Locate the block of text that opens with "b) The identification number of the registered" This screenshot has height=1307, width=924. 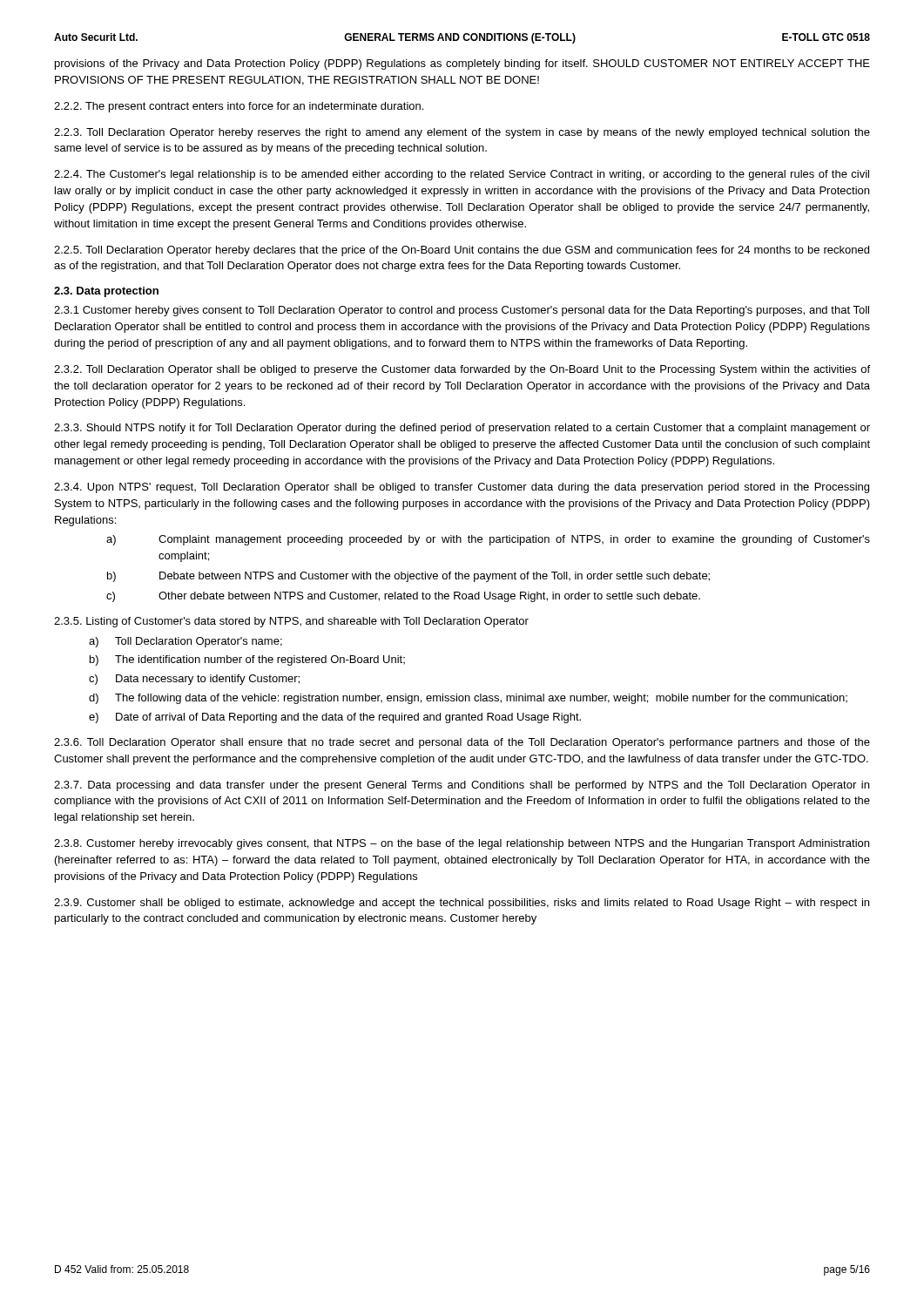point(247,660)
